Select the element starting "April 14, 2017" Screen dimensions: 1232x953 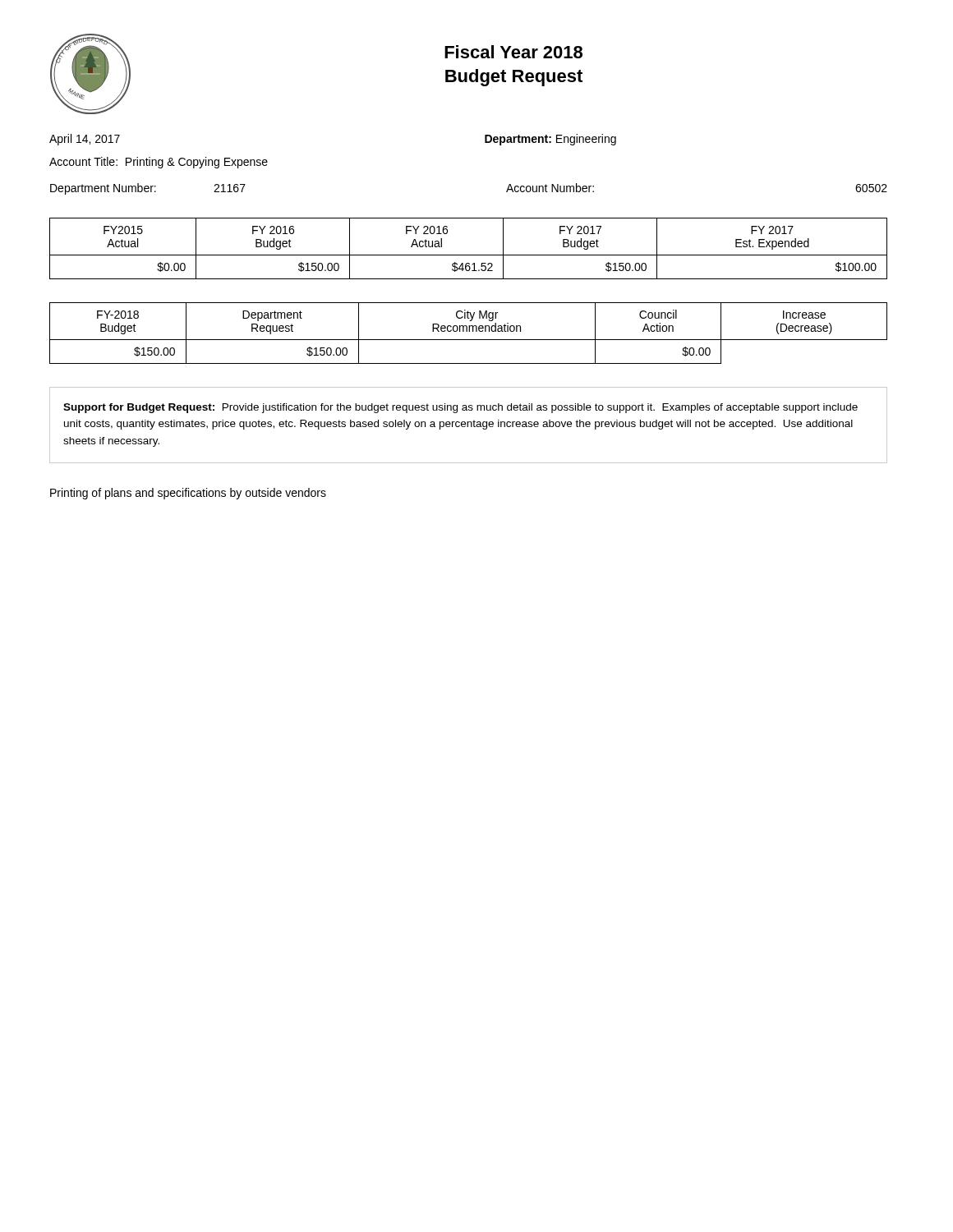click(85, 139)
